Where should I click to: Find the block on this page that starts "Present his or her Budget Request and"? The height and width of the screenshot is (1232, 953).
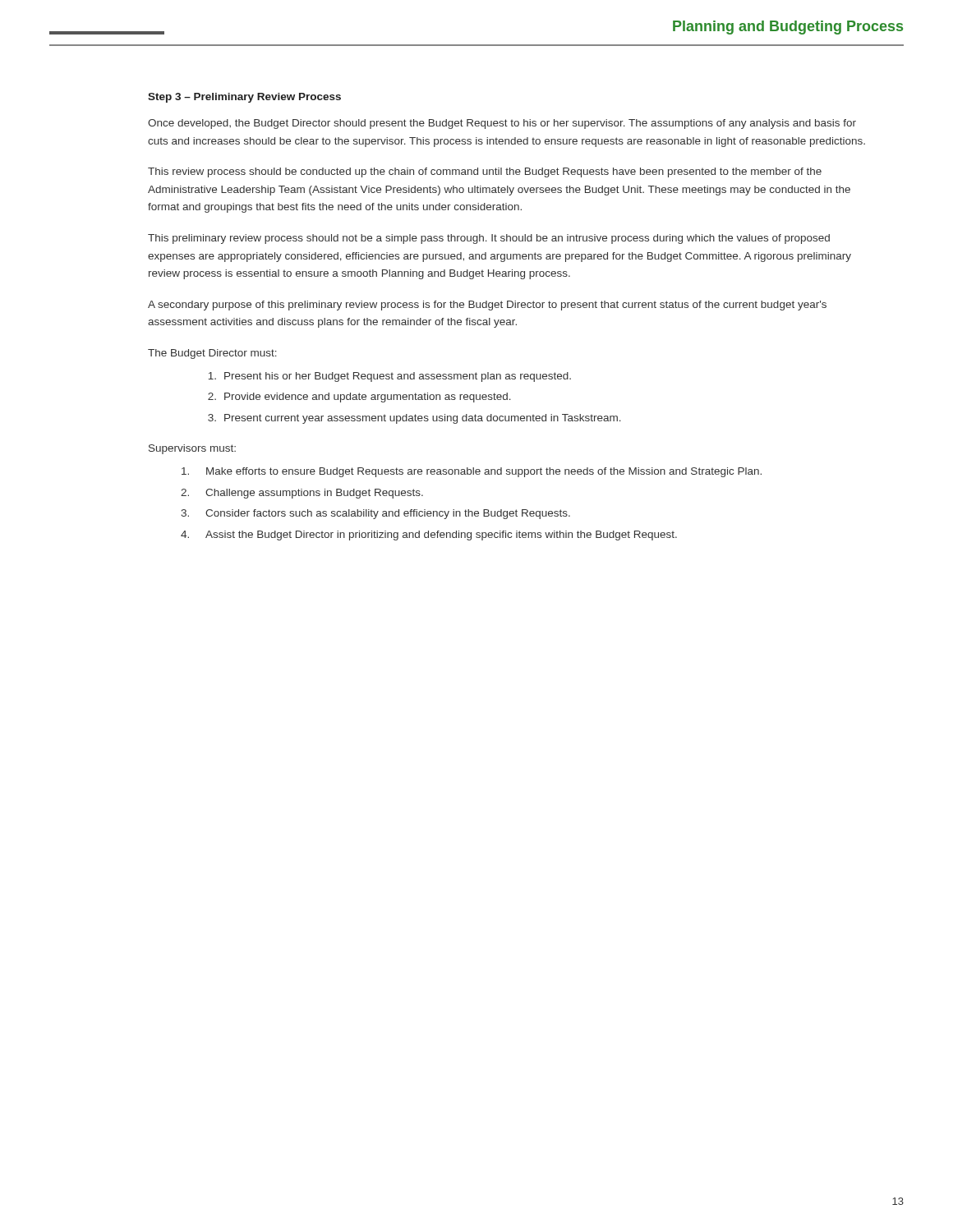(x=384, y=376)
